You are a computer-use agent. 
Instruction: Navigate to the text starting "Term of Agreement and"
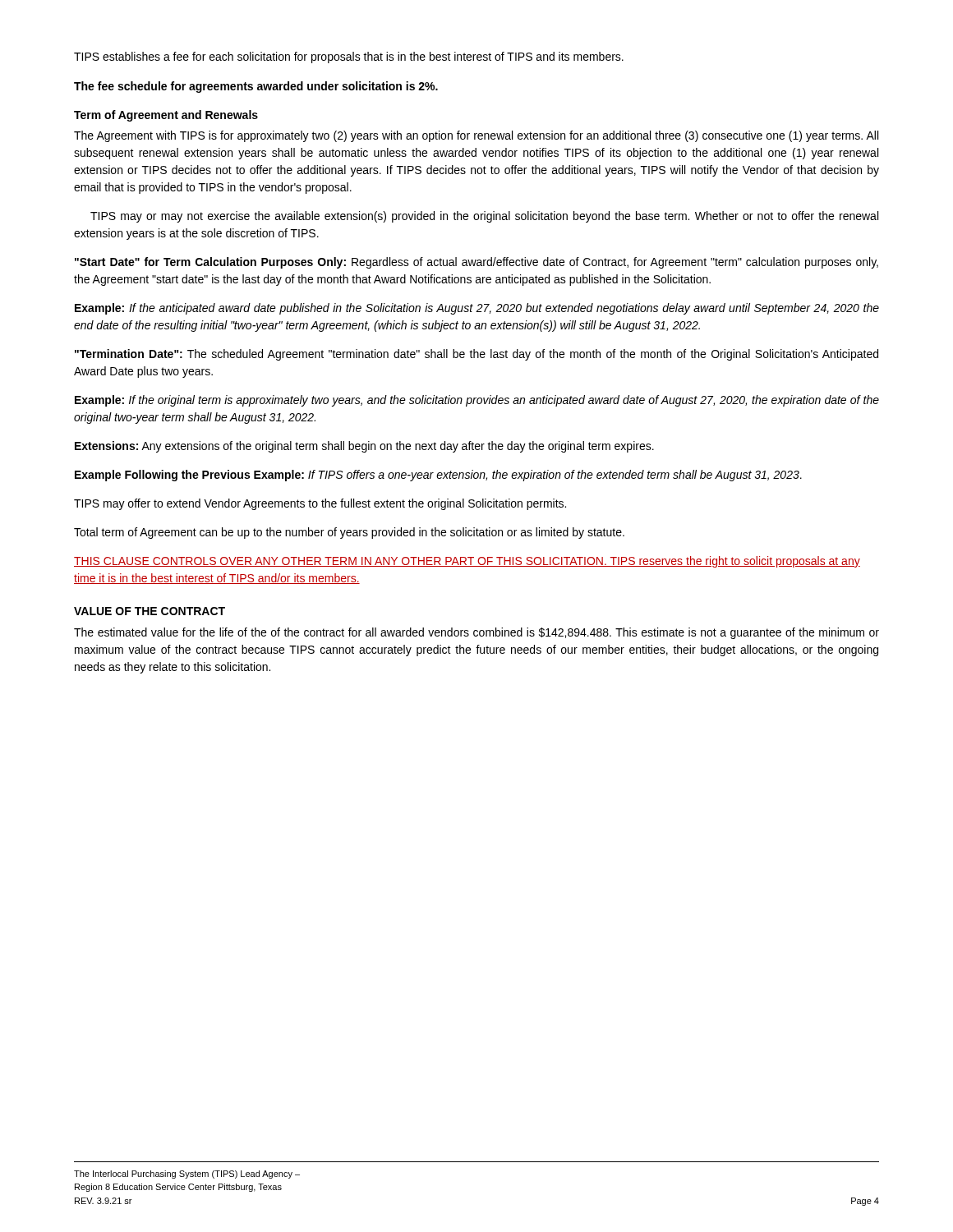coord(166,115)
